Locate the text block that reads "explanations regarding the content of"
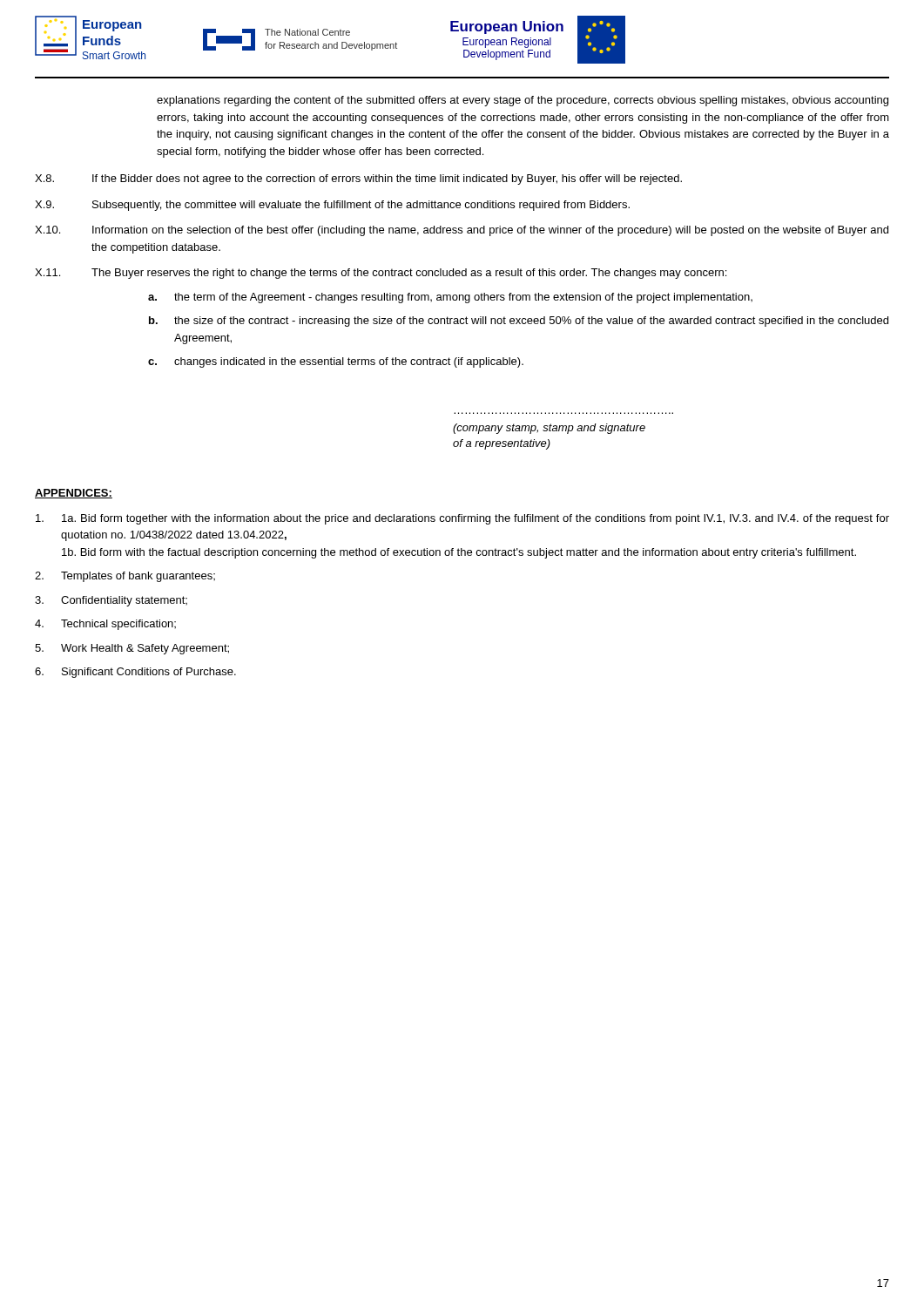This screenshot has height=1307, width=924. (523, 125)
